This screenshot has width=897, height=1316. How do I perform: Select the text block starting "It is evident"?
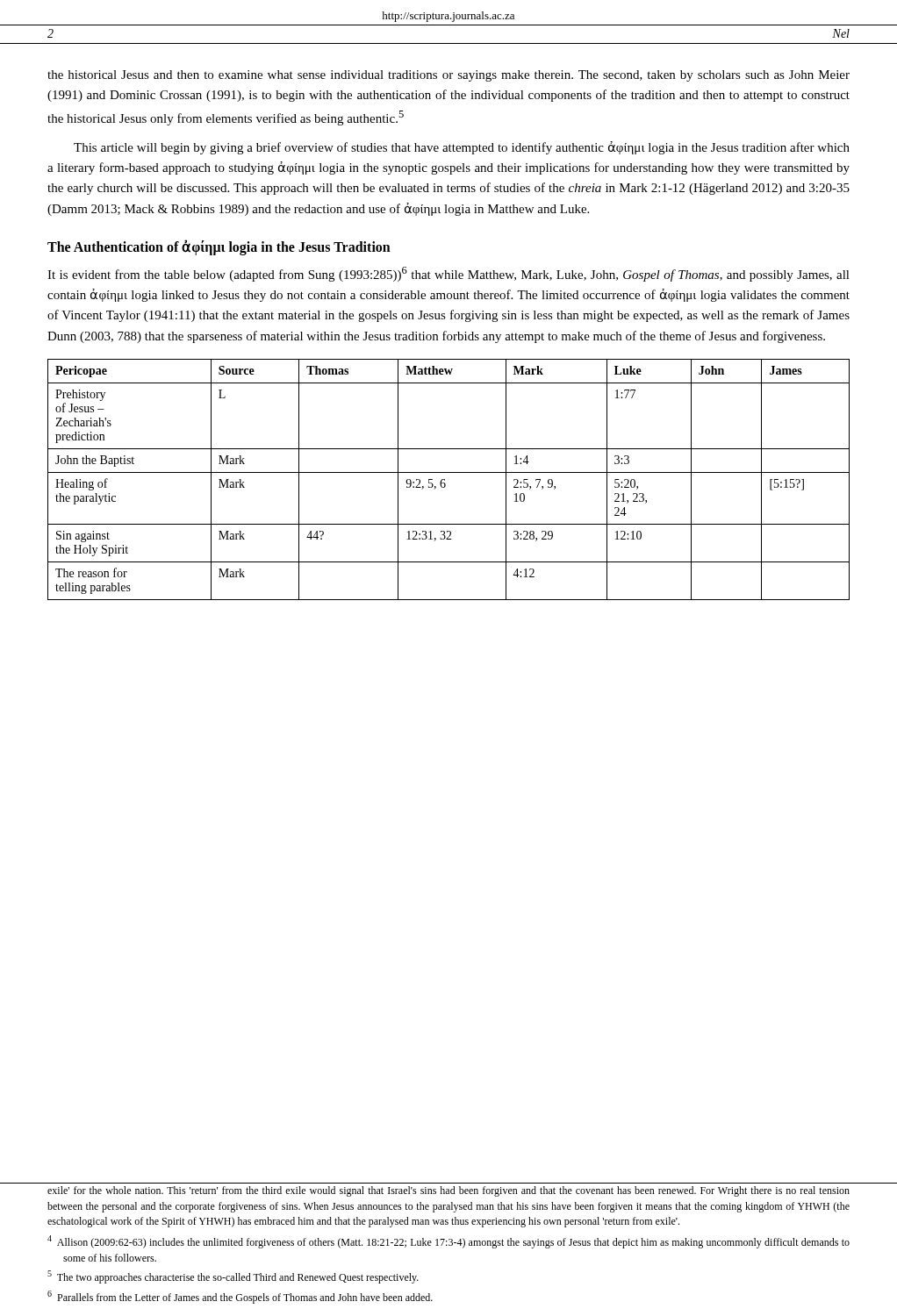(448, 303)
